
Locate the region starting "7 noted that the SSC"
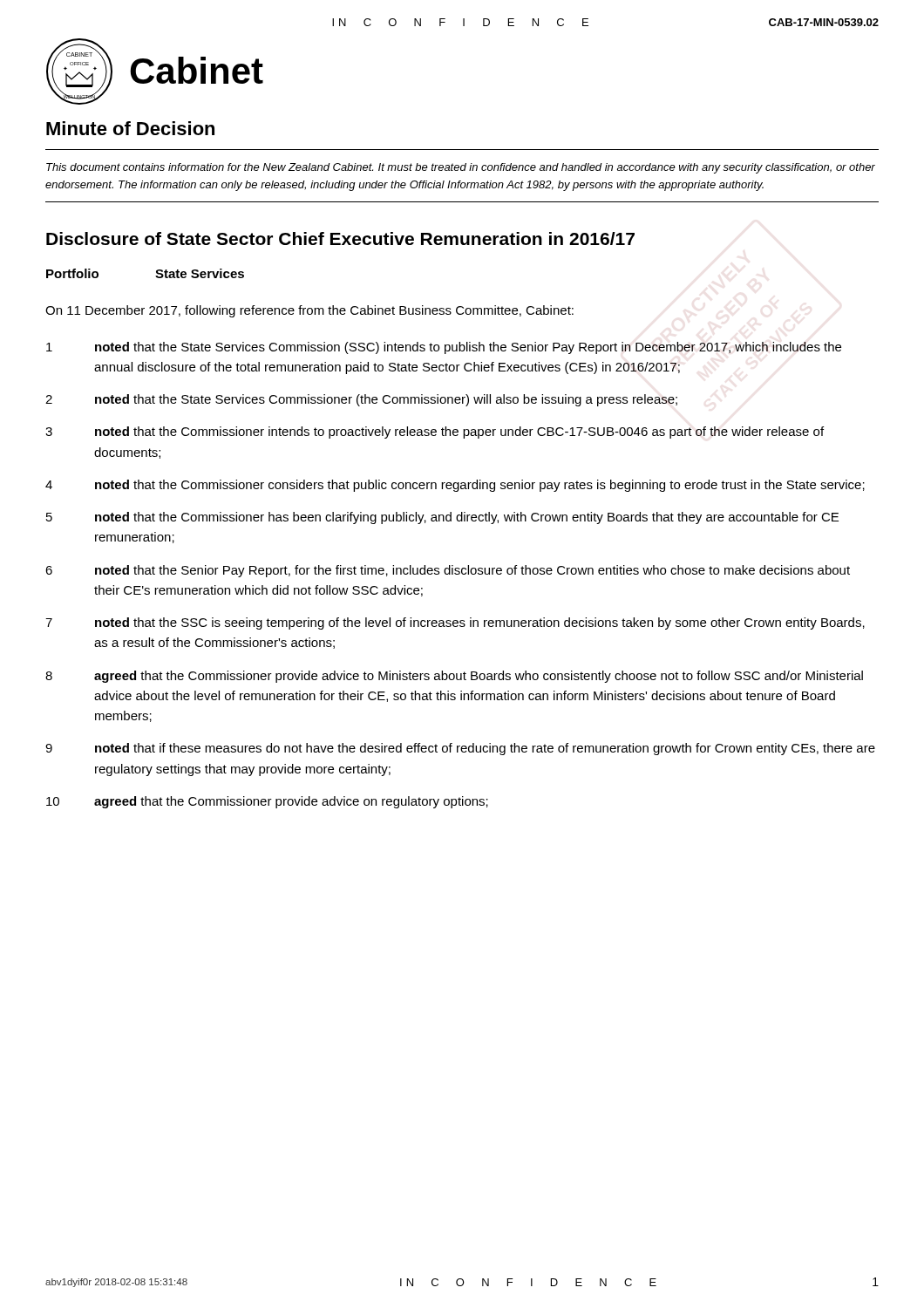click(462, 632)
